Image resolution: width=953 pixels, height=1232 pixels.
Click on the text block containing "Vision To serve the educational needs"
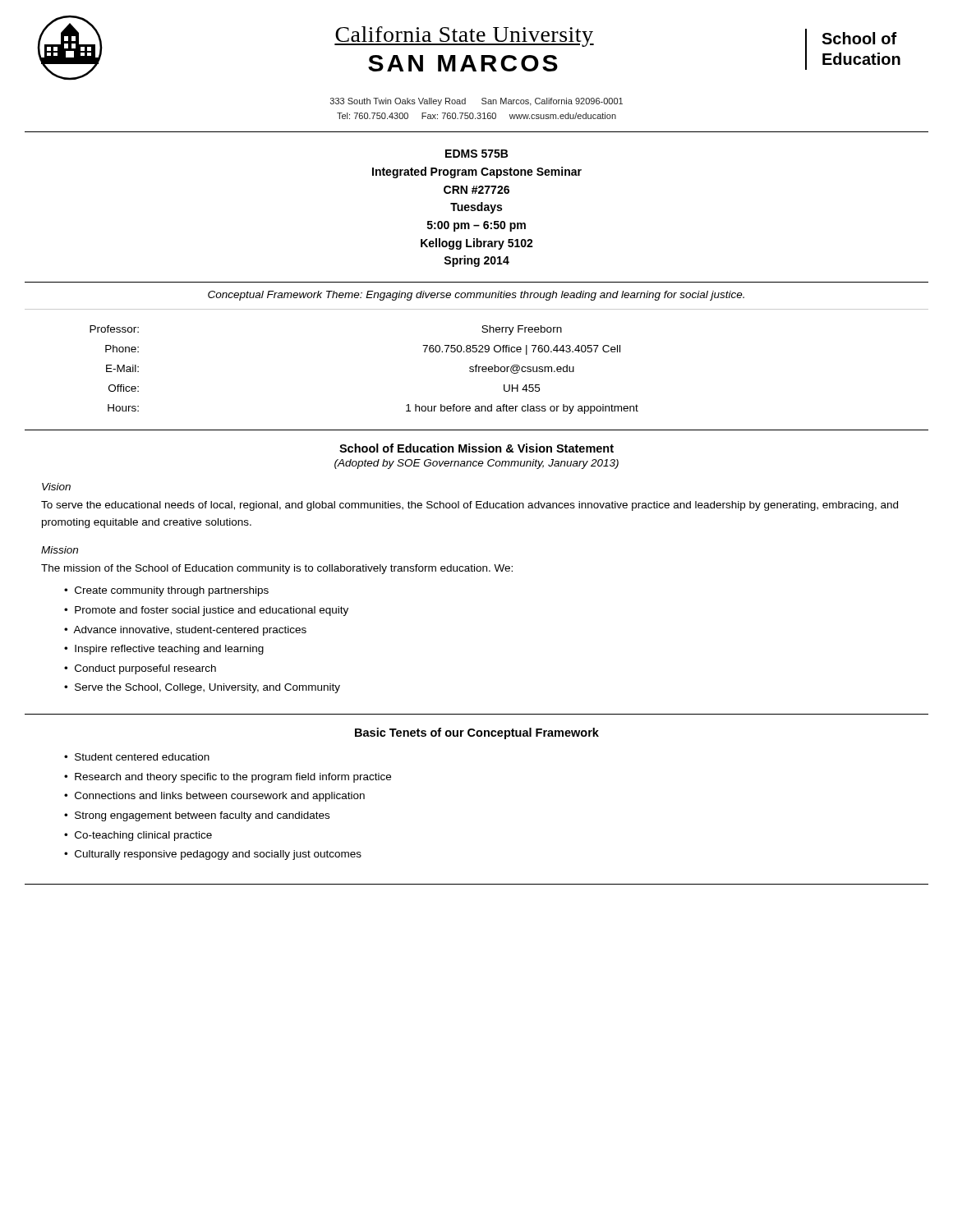[476, 503]
